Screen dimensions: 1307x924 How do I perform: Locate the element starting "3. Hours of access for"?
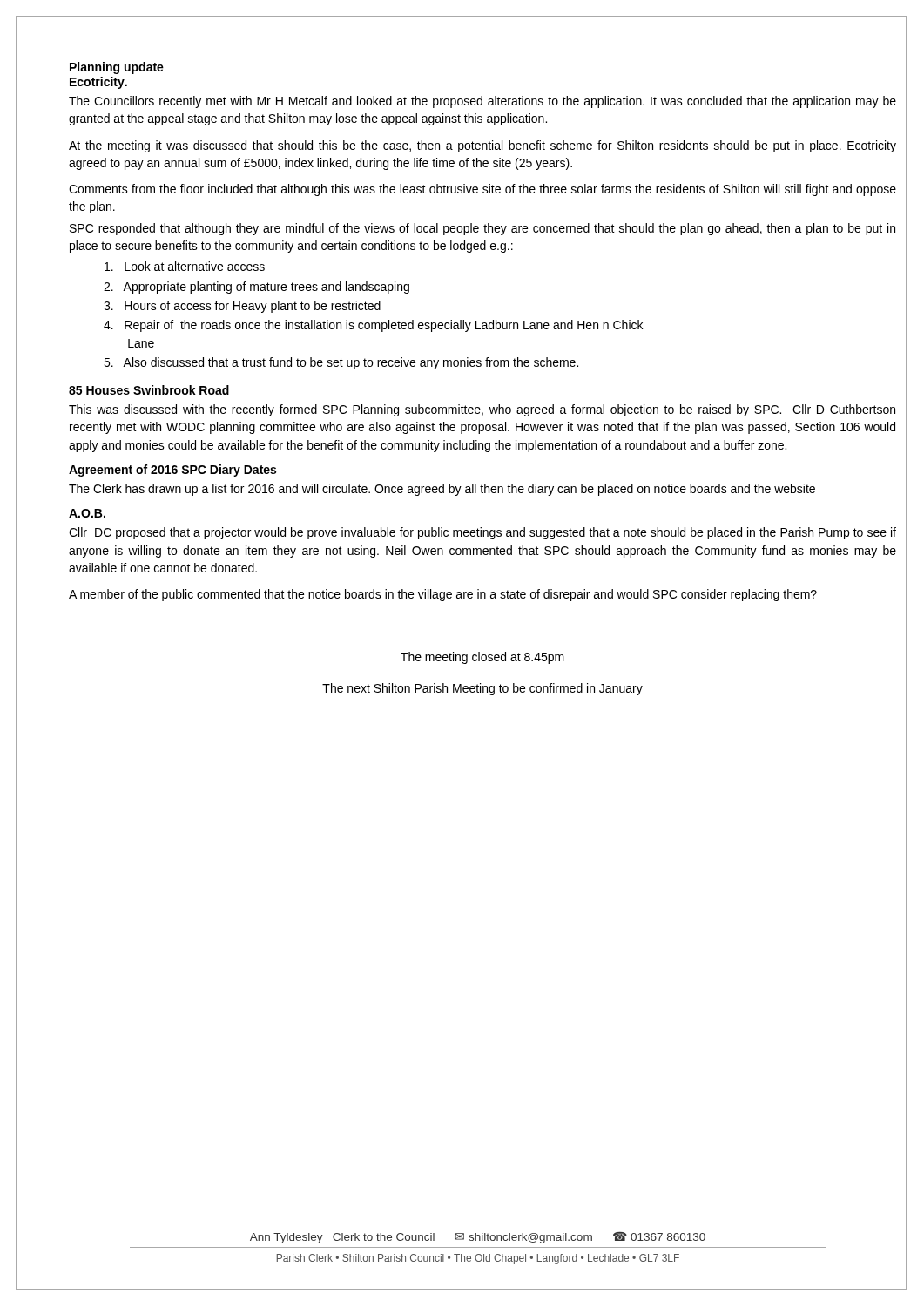pos(242,306)
